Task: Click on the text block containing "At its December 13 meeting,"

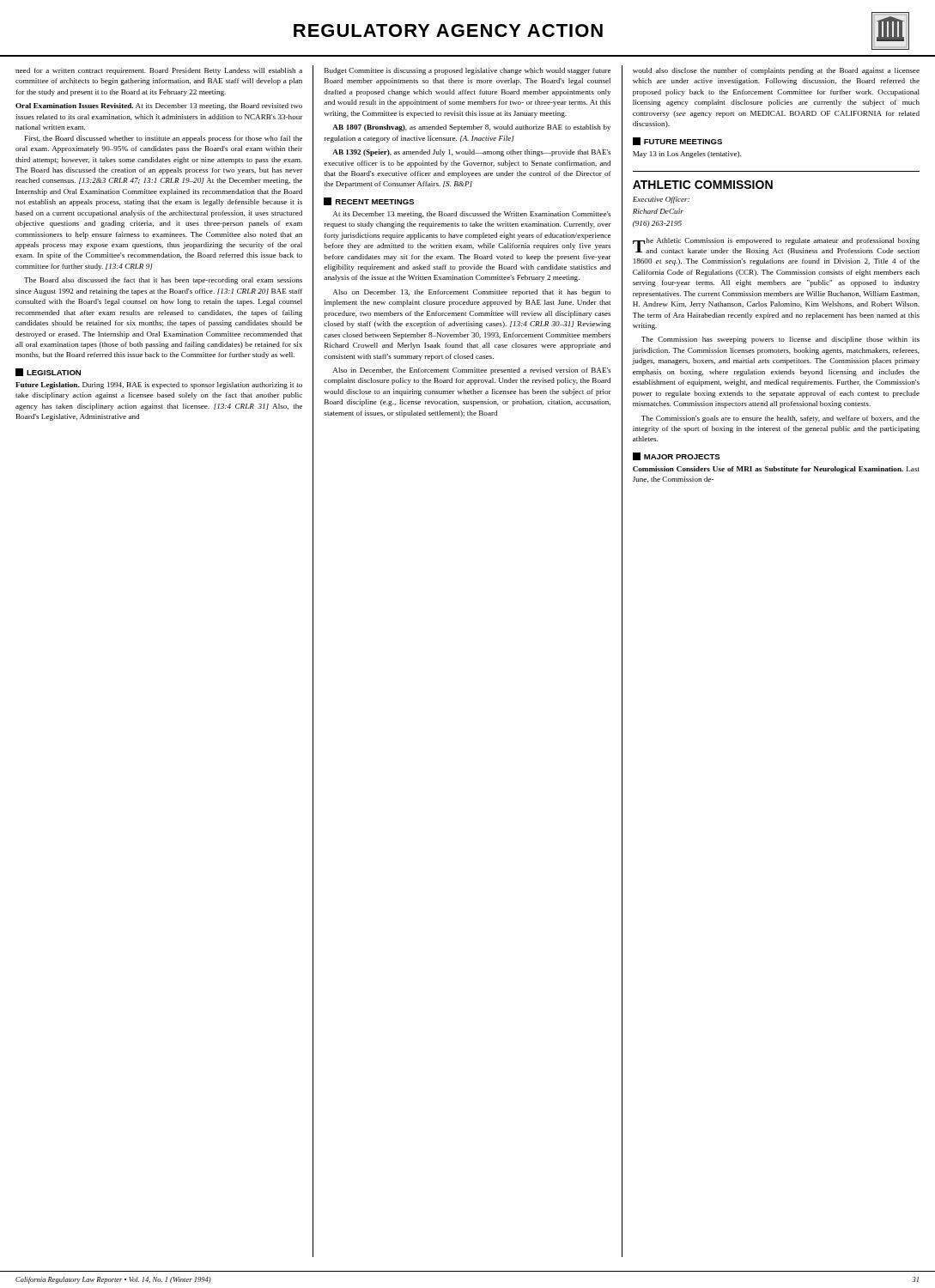Action: [468, 246]
